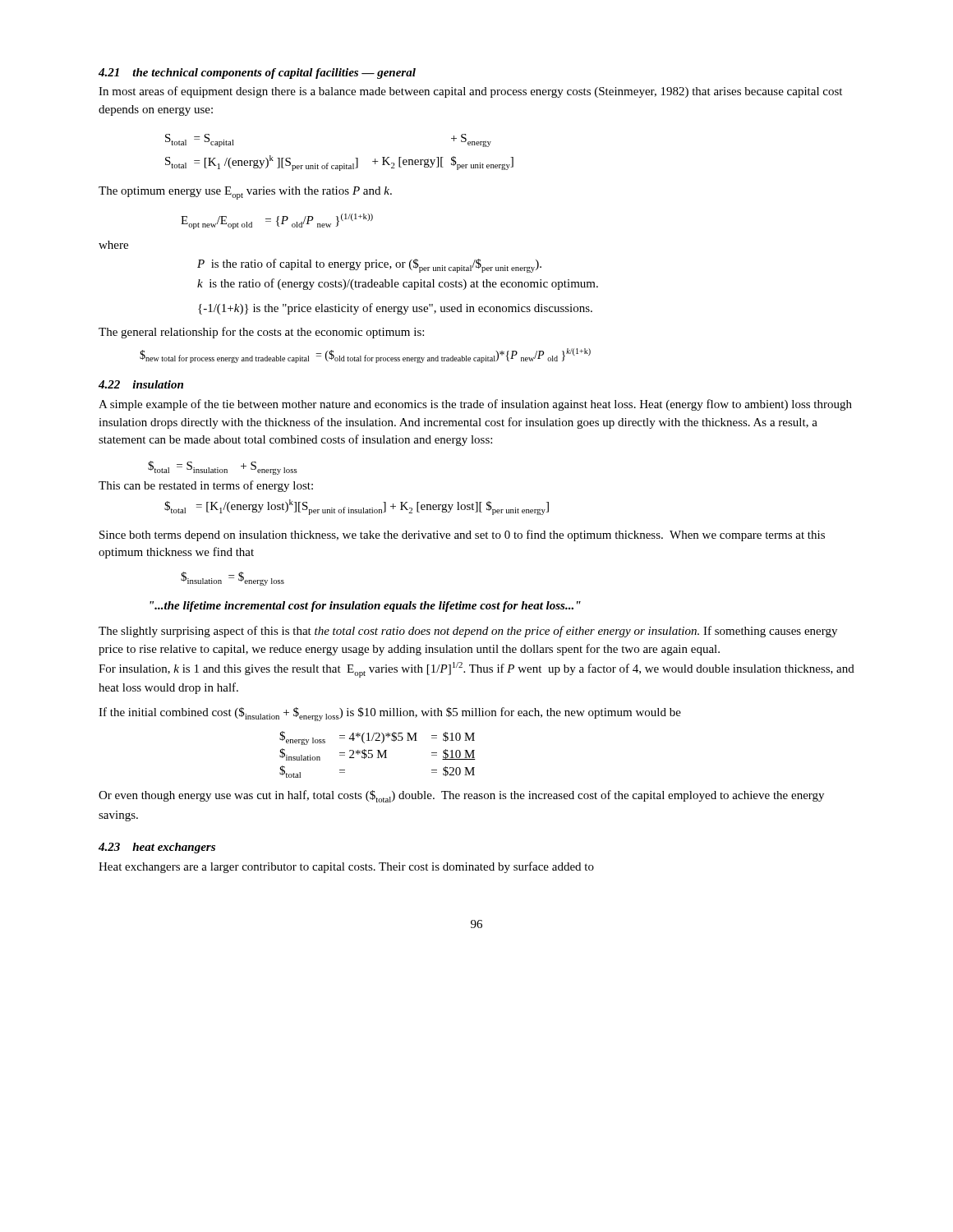The width and height of the screenshot is (953, 1232).
Task: Locate the text block starting "Stotal = Scapital"
Action: point(207,142)
